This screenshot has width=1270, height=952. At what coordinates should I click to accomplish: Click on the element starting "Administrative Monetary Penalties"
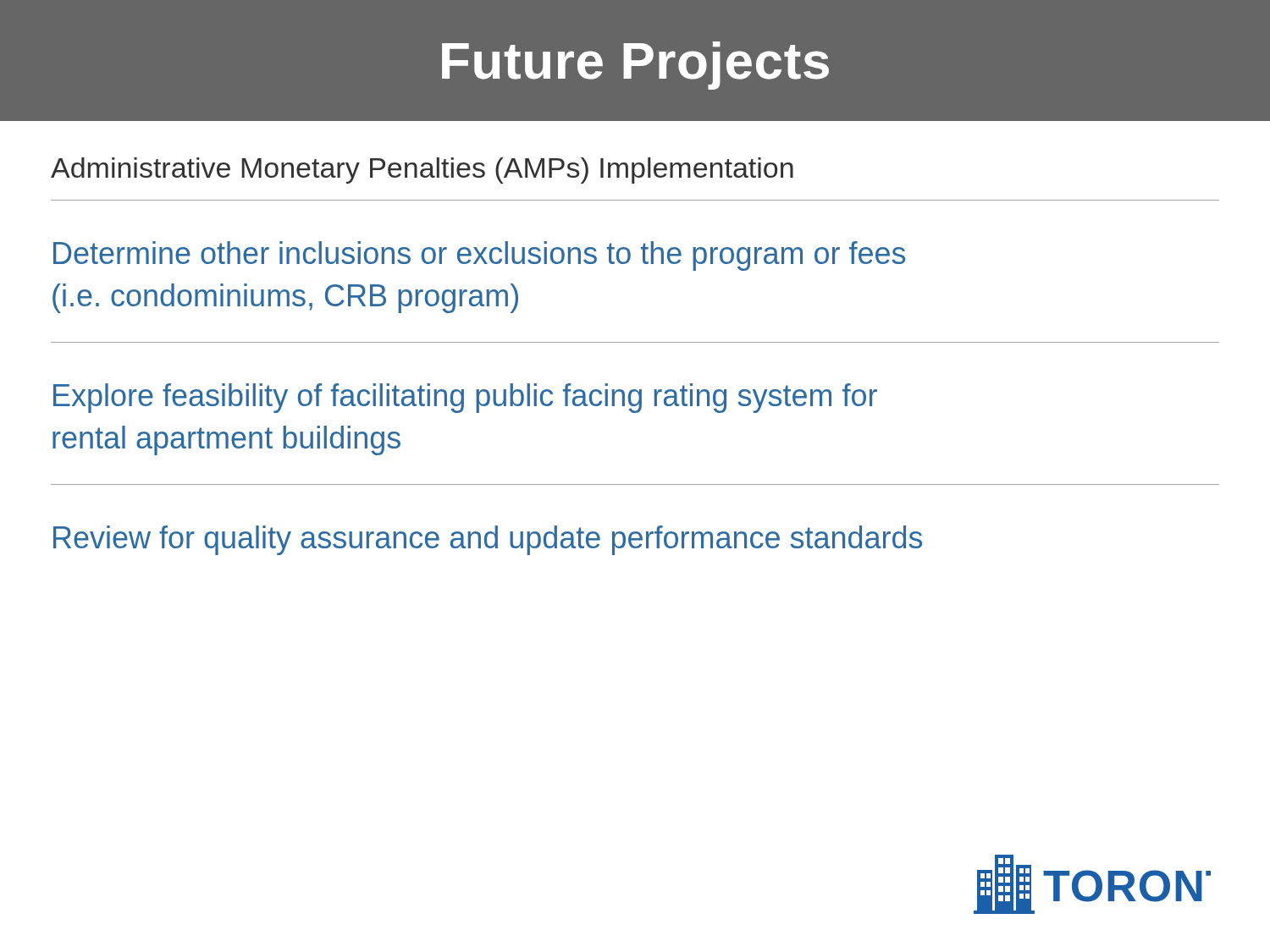click(x=635, y=160)
